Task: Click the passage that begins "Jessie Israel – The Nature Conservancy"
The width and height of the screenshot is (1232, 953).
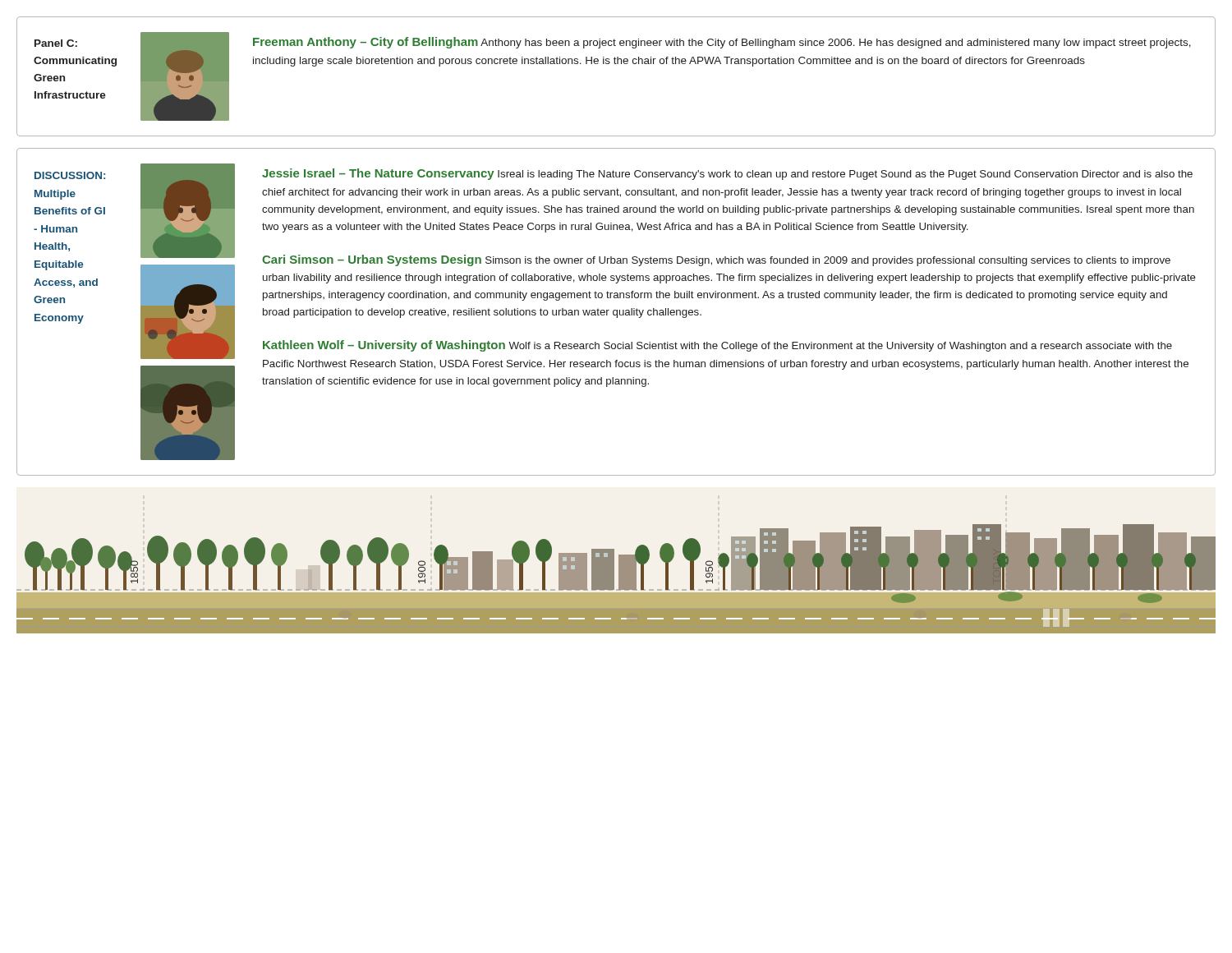Action: 728,199
